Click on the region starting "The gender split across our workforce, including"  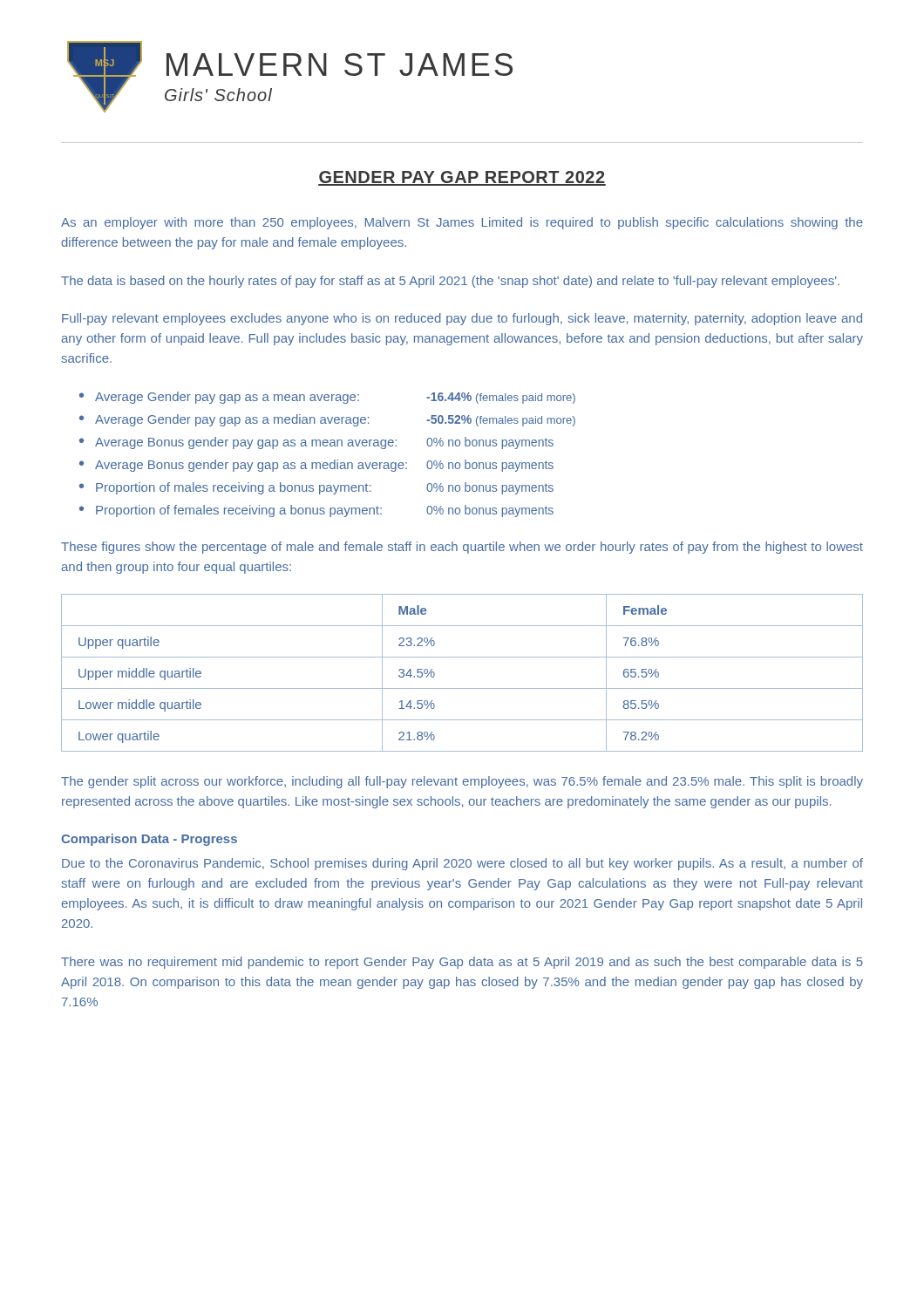pyautogui.click(x=462, y=791)
